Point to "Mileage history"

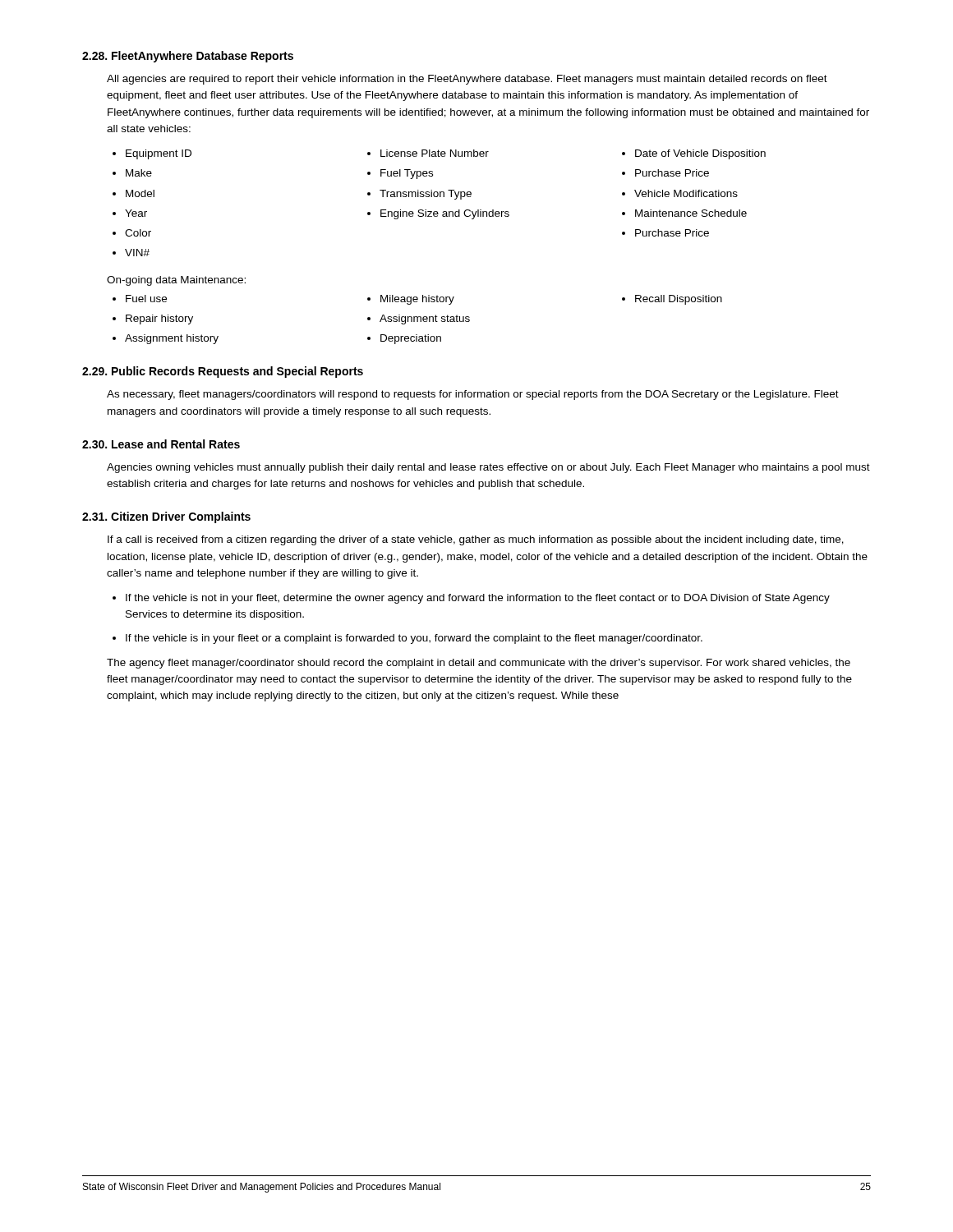[417, 298]
